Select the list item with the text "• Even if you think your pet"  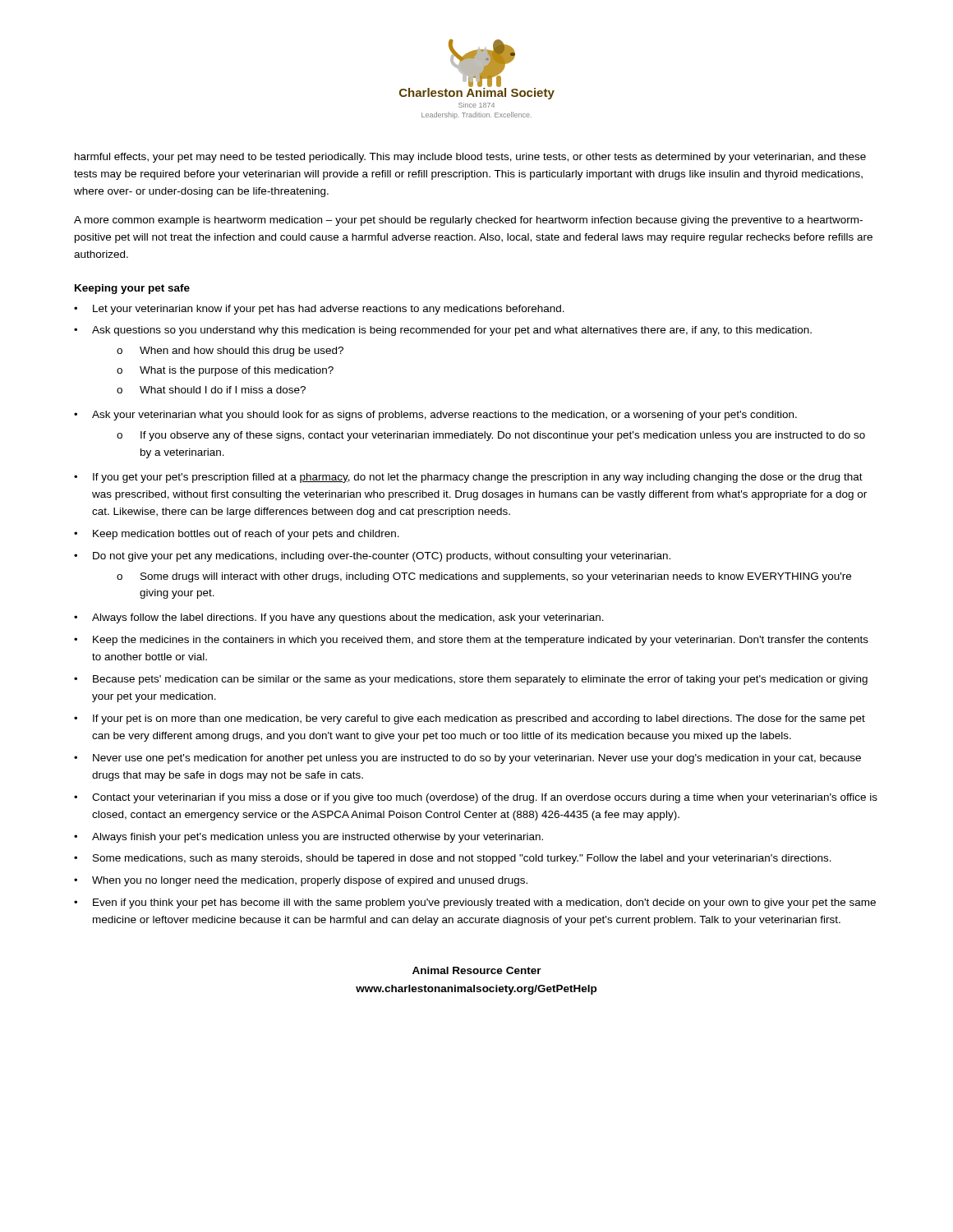pyautogui.click(x=476, y=912)
